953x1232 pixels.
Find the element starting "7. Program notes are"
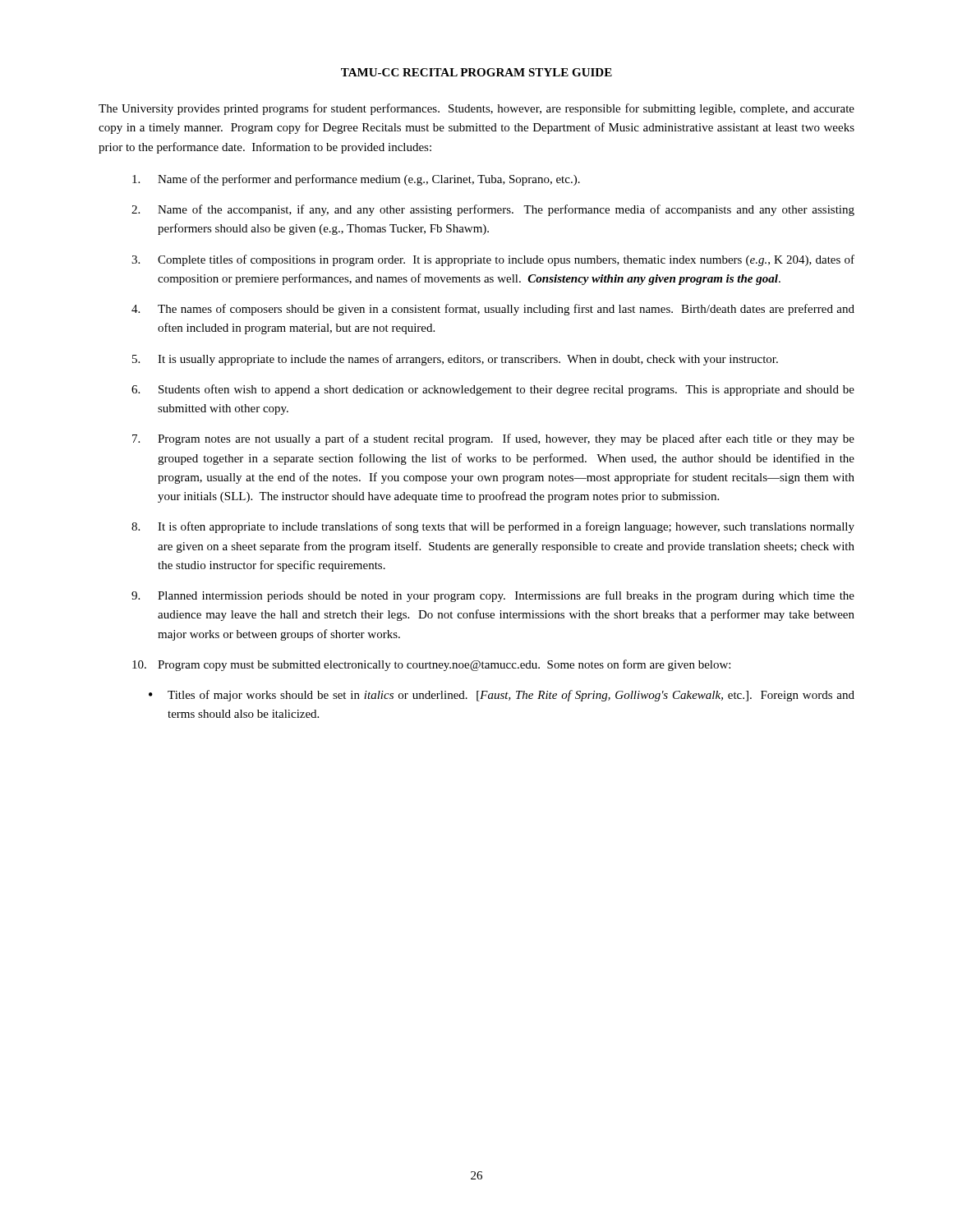pyautogui.click(x=493, y=468)
